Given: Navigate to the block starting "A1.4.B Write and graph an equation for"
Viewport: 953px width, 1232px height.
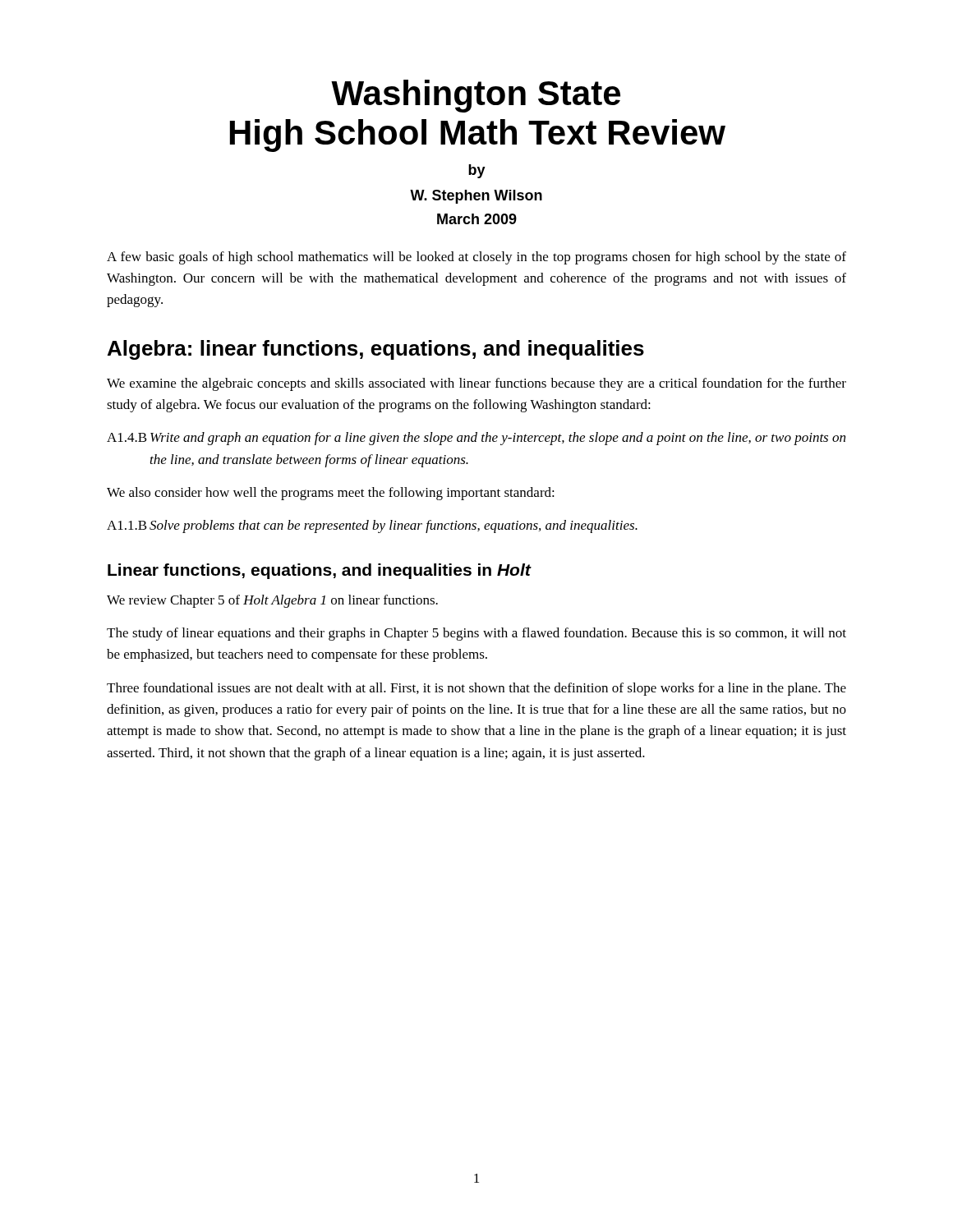Looking at the screenshot, I should coord(476,449).
